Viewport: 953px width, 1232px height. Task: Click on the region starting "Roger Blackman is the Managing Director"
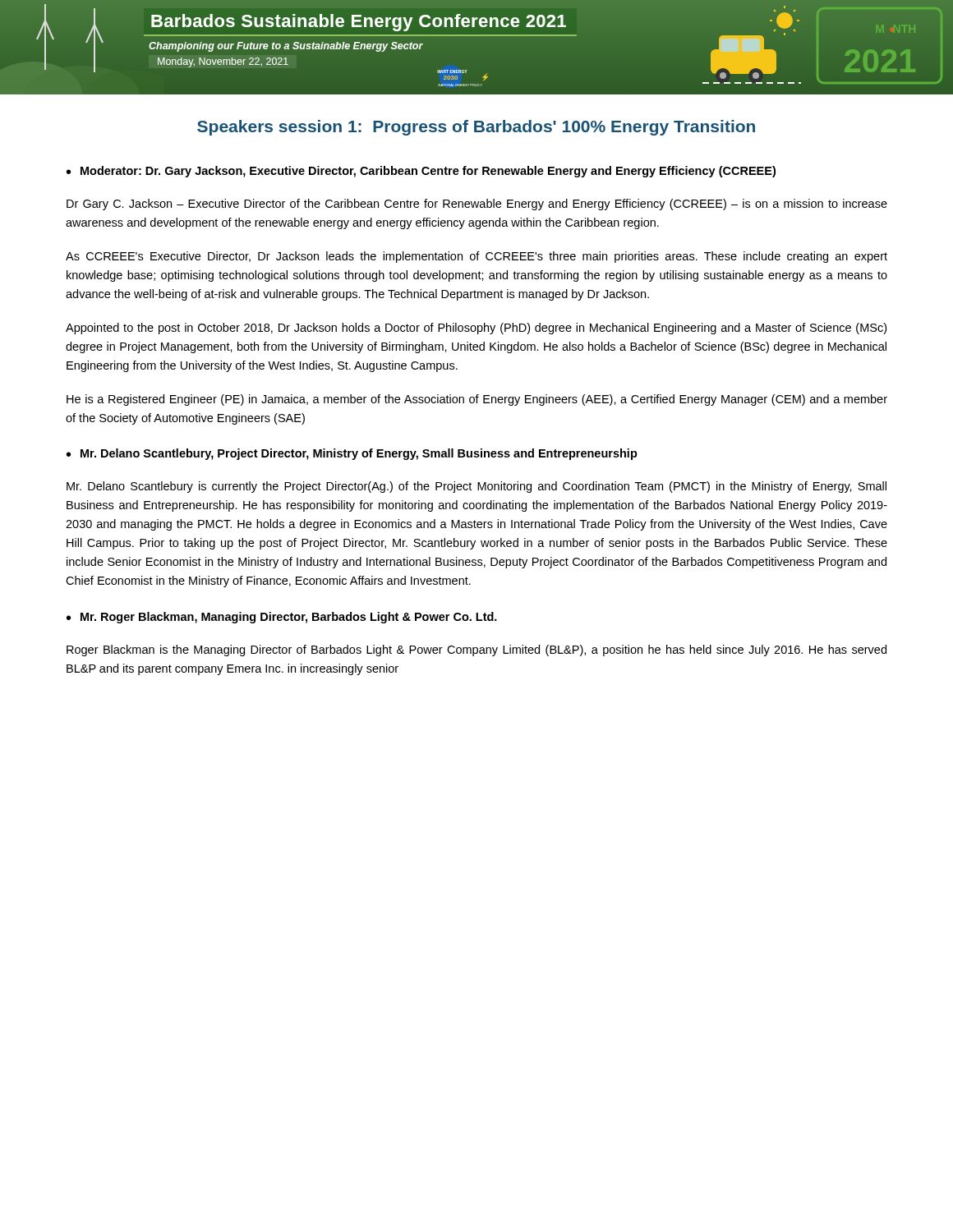click(476, 659)
